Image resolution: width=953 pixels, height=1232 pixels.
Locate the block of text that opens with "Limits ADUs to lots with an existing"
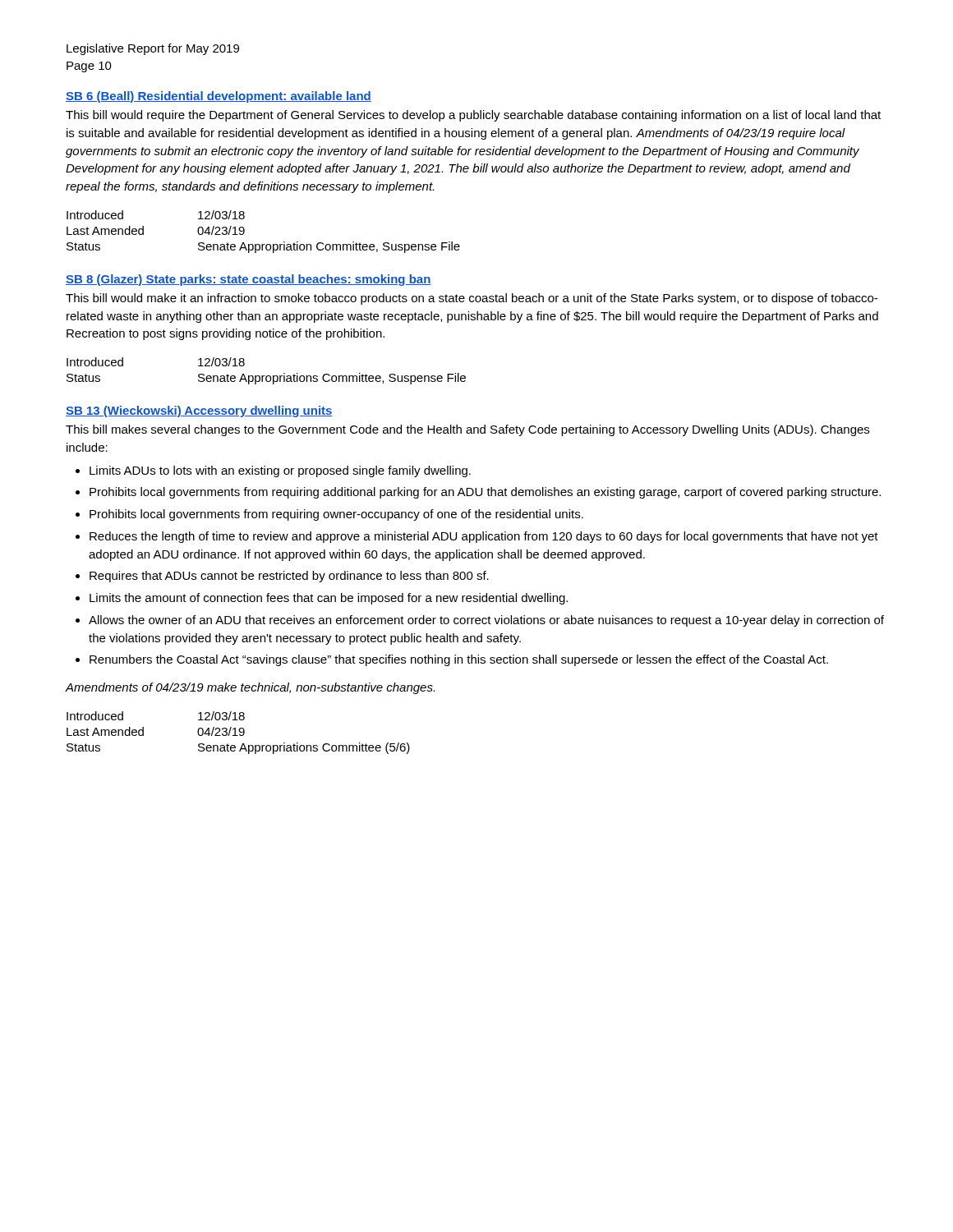click(x=476, y=565)
